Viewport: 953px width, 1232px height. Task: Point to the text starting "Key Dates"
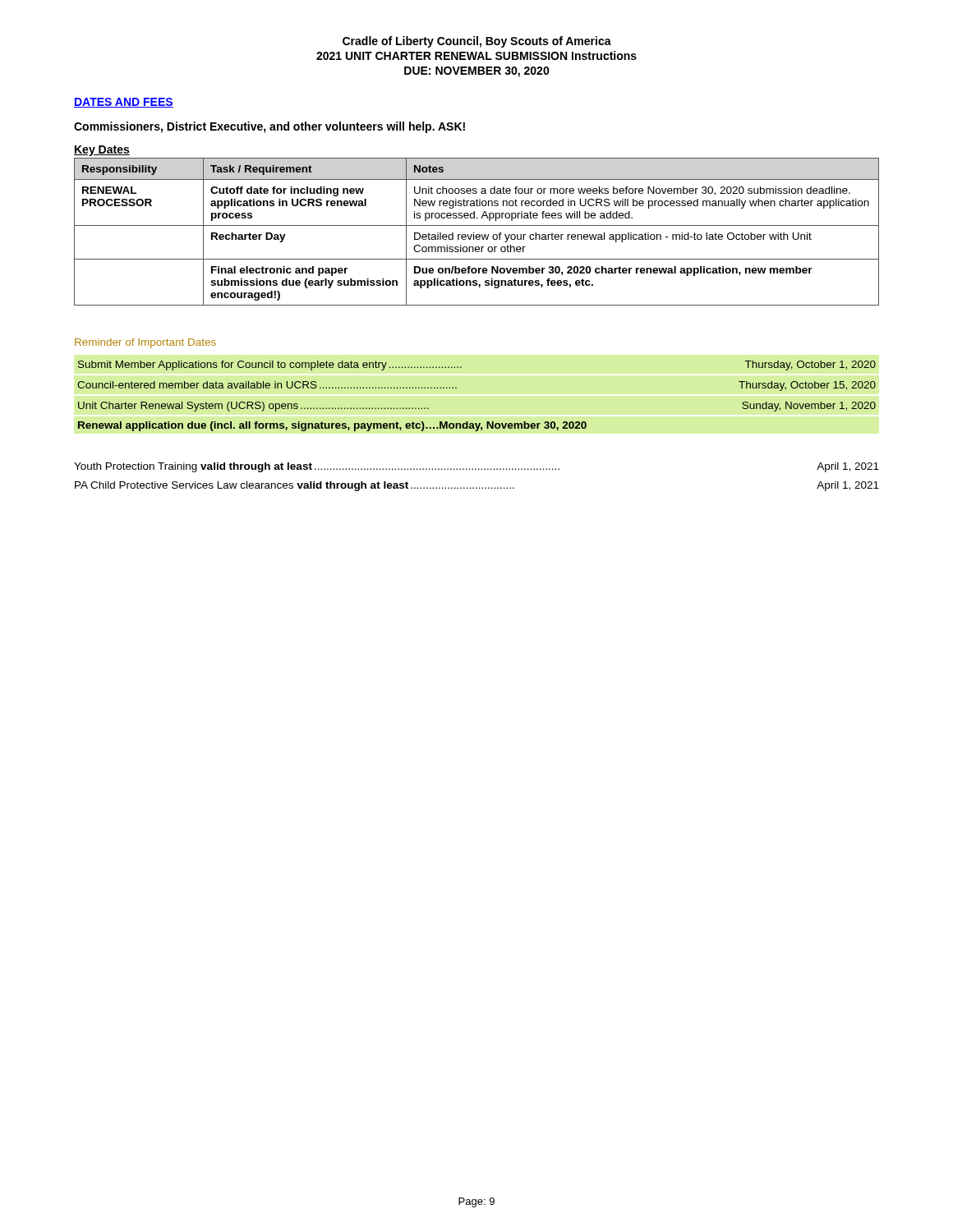click(x=102, y=150)
